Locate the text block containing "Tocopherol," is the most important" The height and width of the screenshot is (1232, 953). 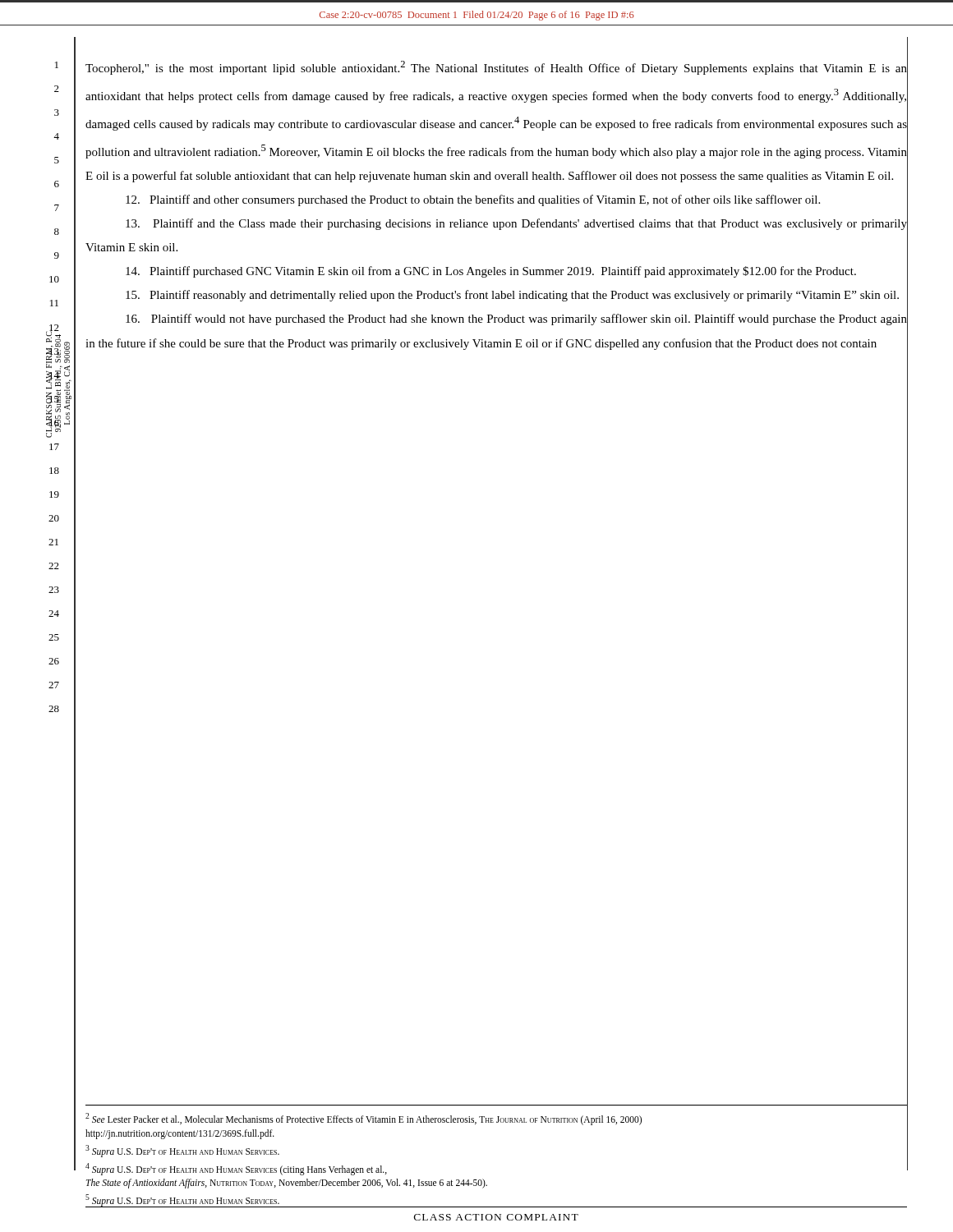[496, 120]
